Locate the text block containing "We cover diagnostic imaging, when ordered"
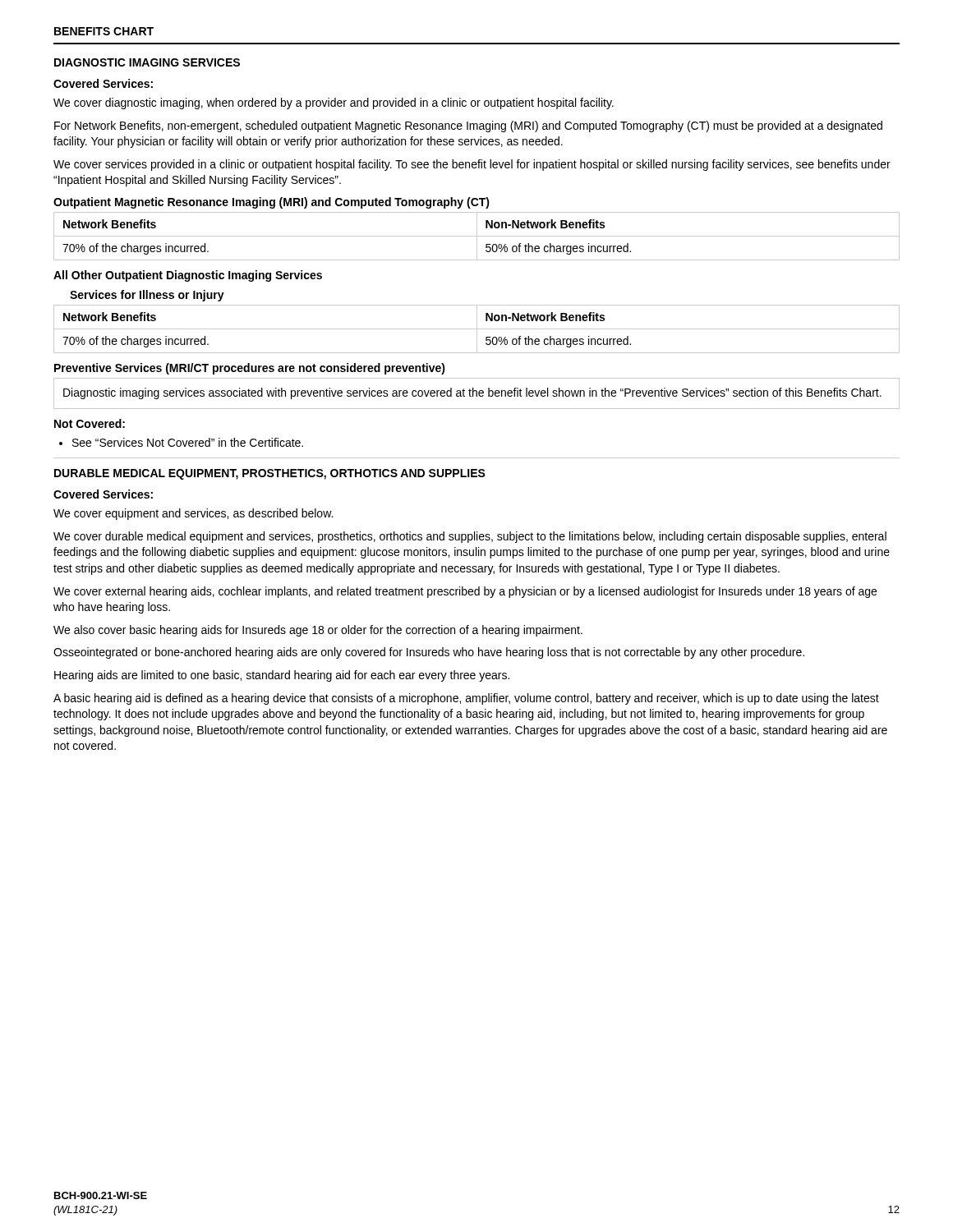Image resolution: width=953 pixels, height=1232 pixels. pyautogui.click(x=476, y=103)
